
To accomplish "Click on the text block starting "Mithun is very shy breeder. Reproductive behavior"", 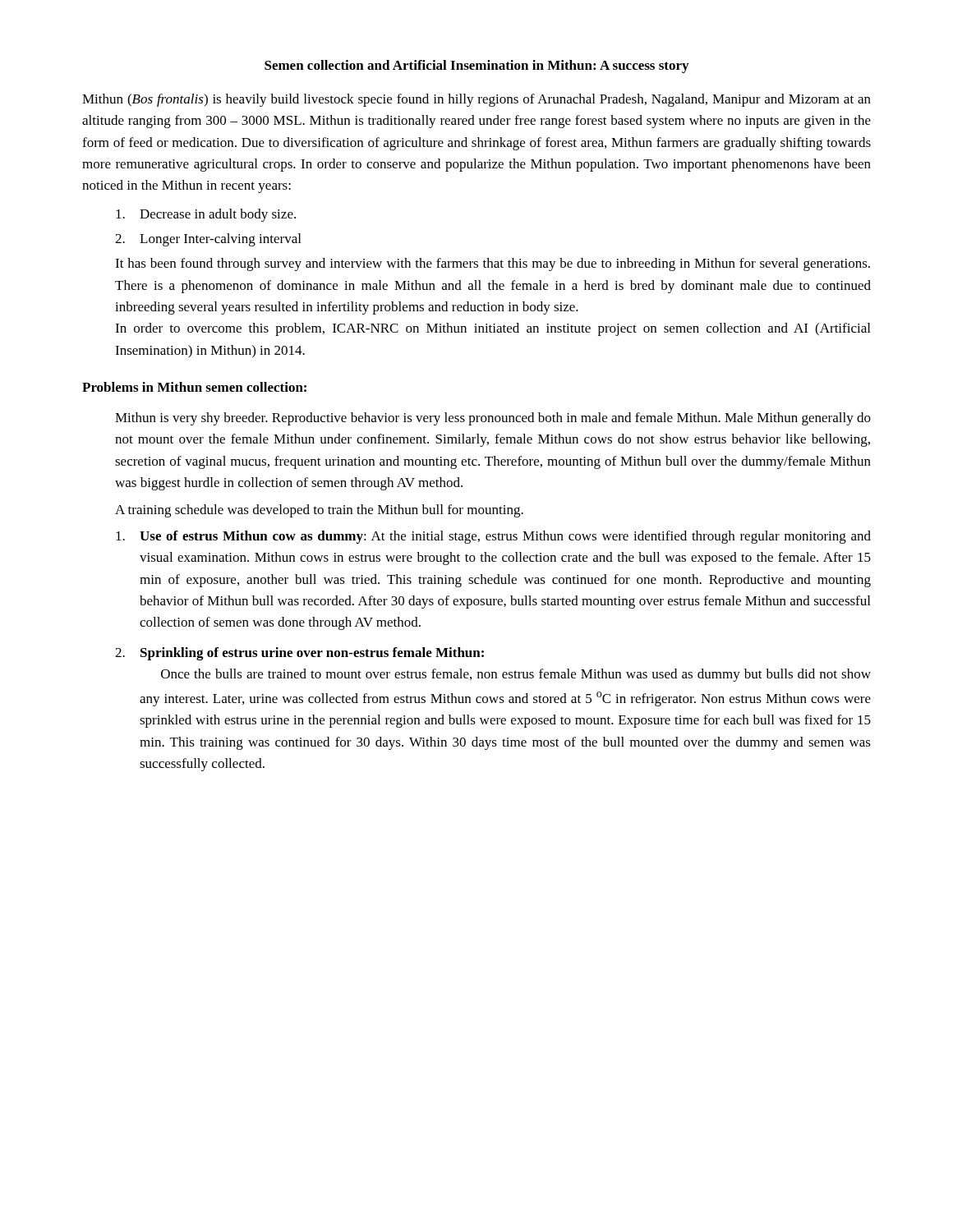I will [x=493, y=450].
